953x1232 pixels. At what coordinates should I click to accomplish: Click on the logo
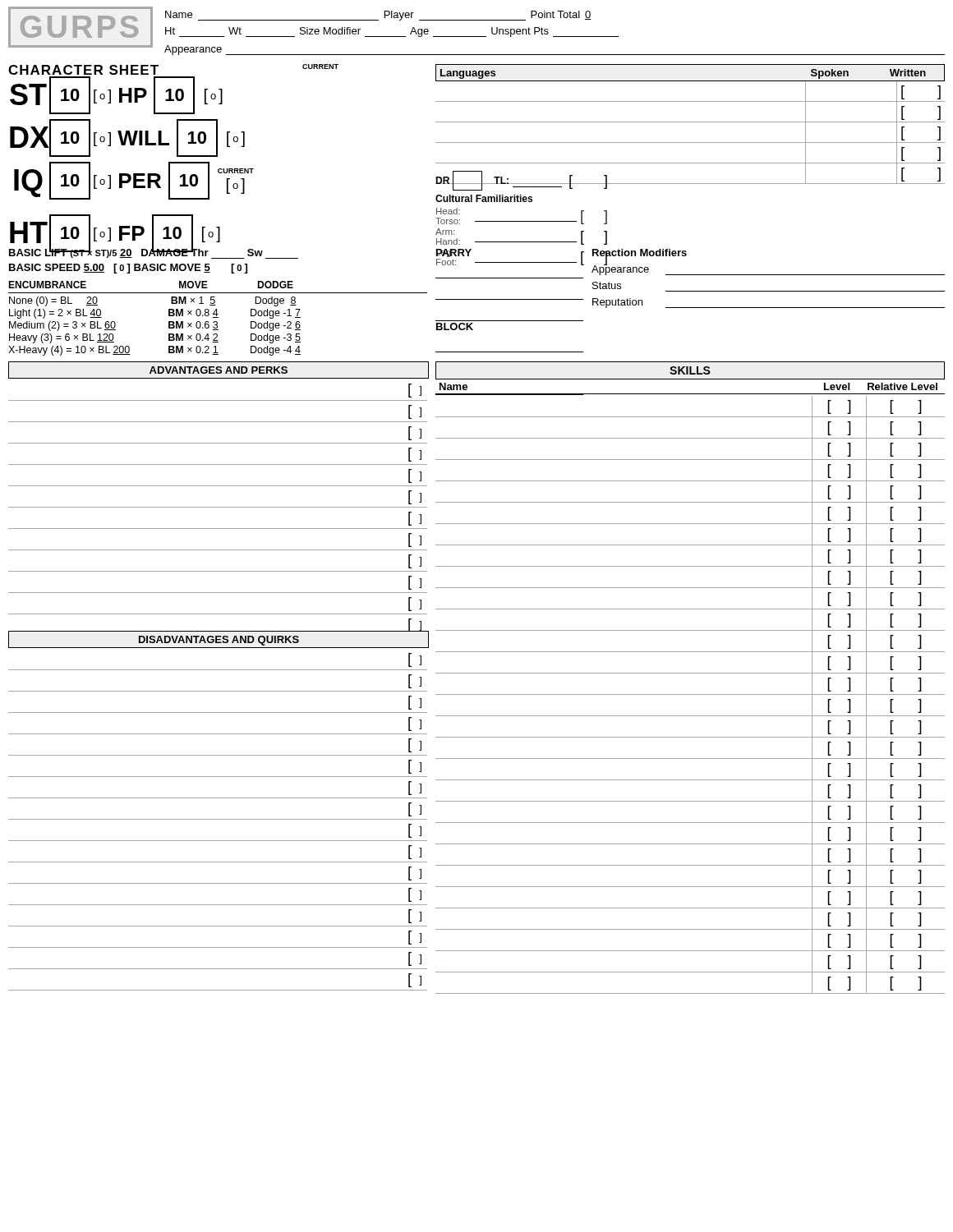tap(81, 27)
